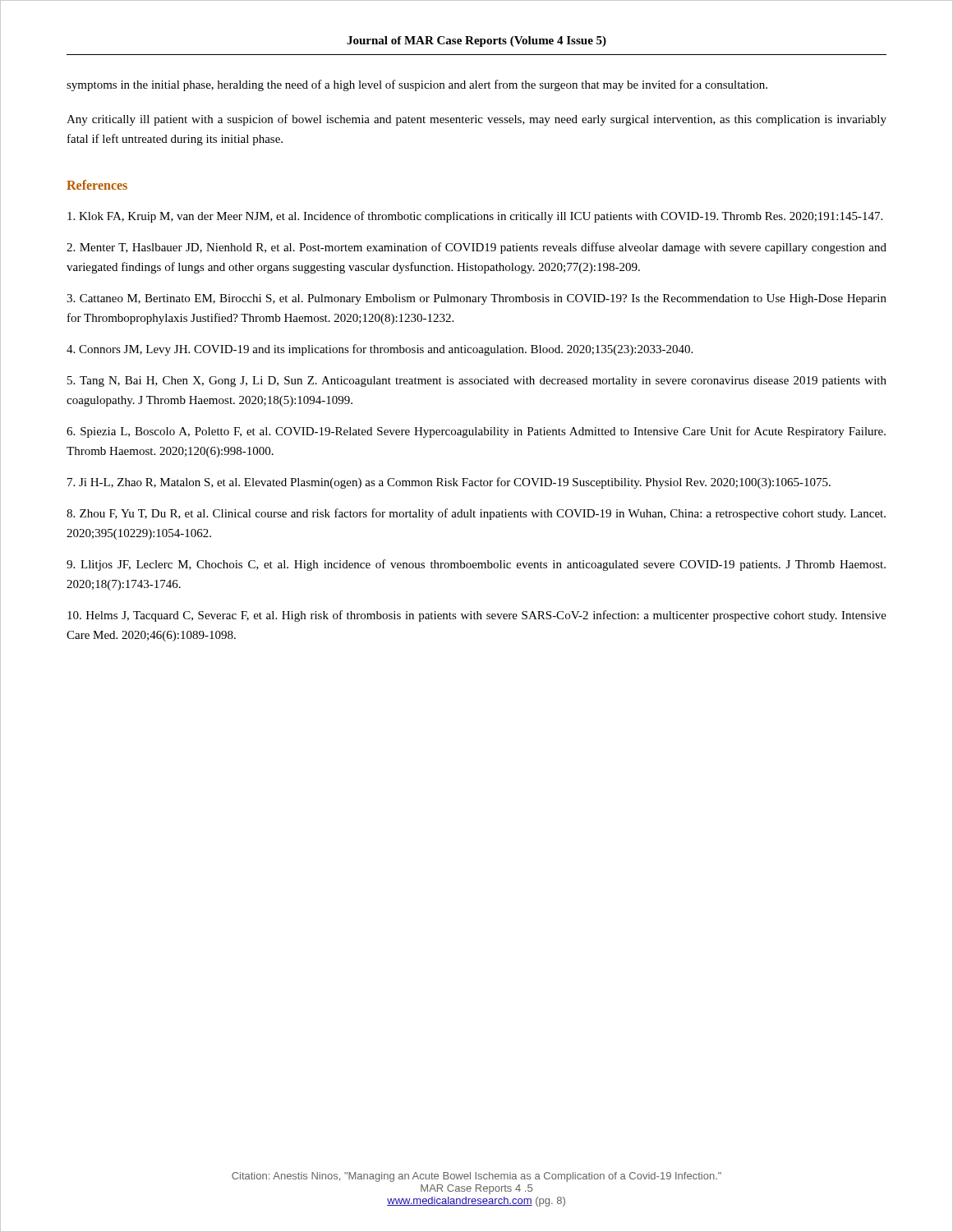This screenshot has width=953, height=1232.
Task: Select the block starting "5. Tang N, Bai H, Chen"
Action: click(476, 390)
